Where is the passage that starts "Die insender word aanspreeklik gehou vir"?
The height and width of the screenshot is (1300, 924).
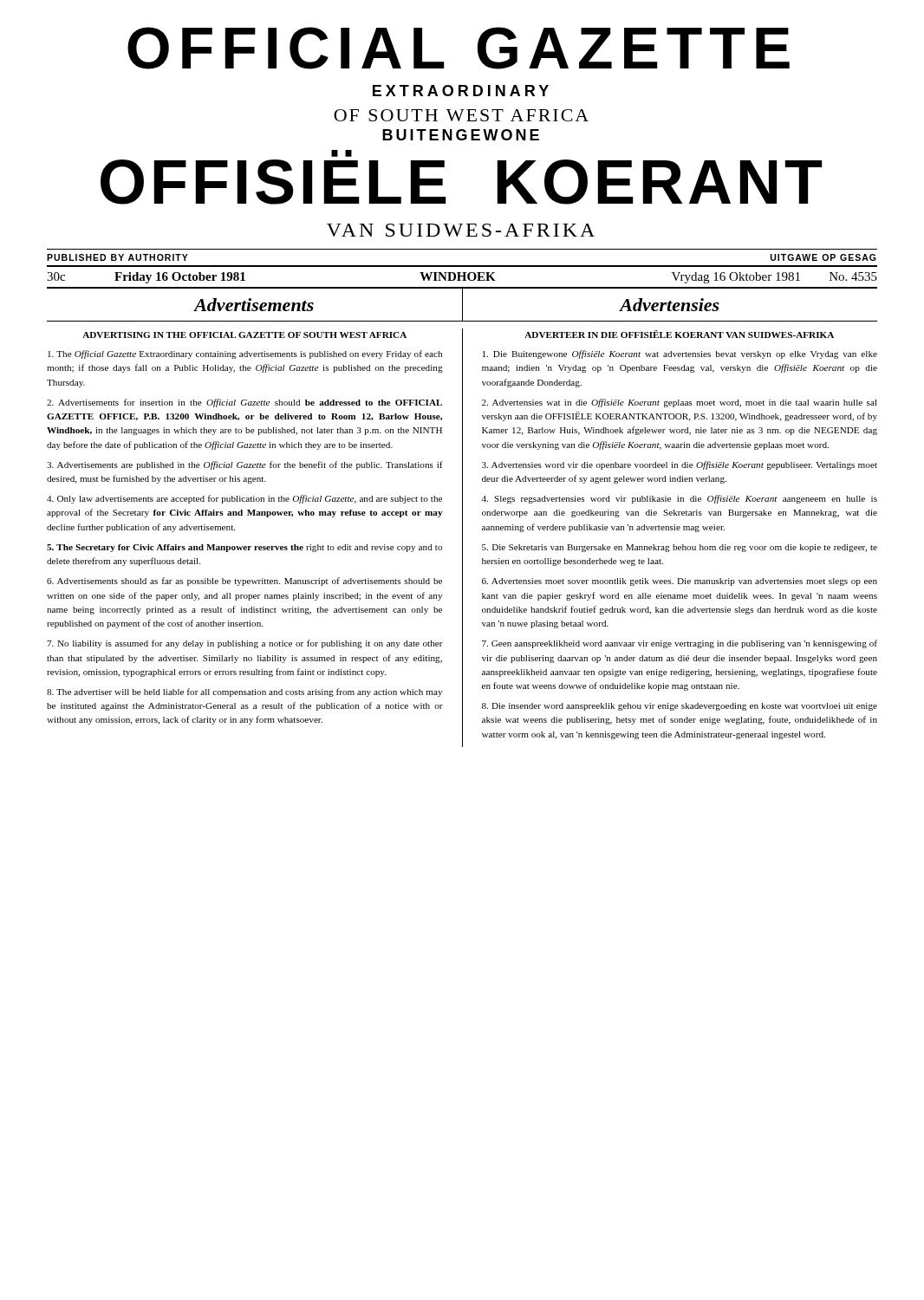pyautogui.click(x=679, y=720)
